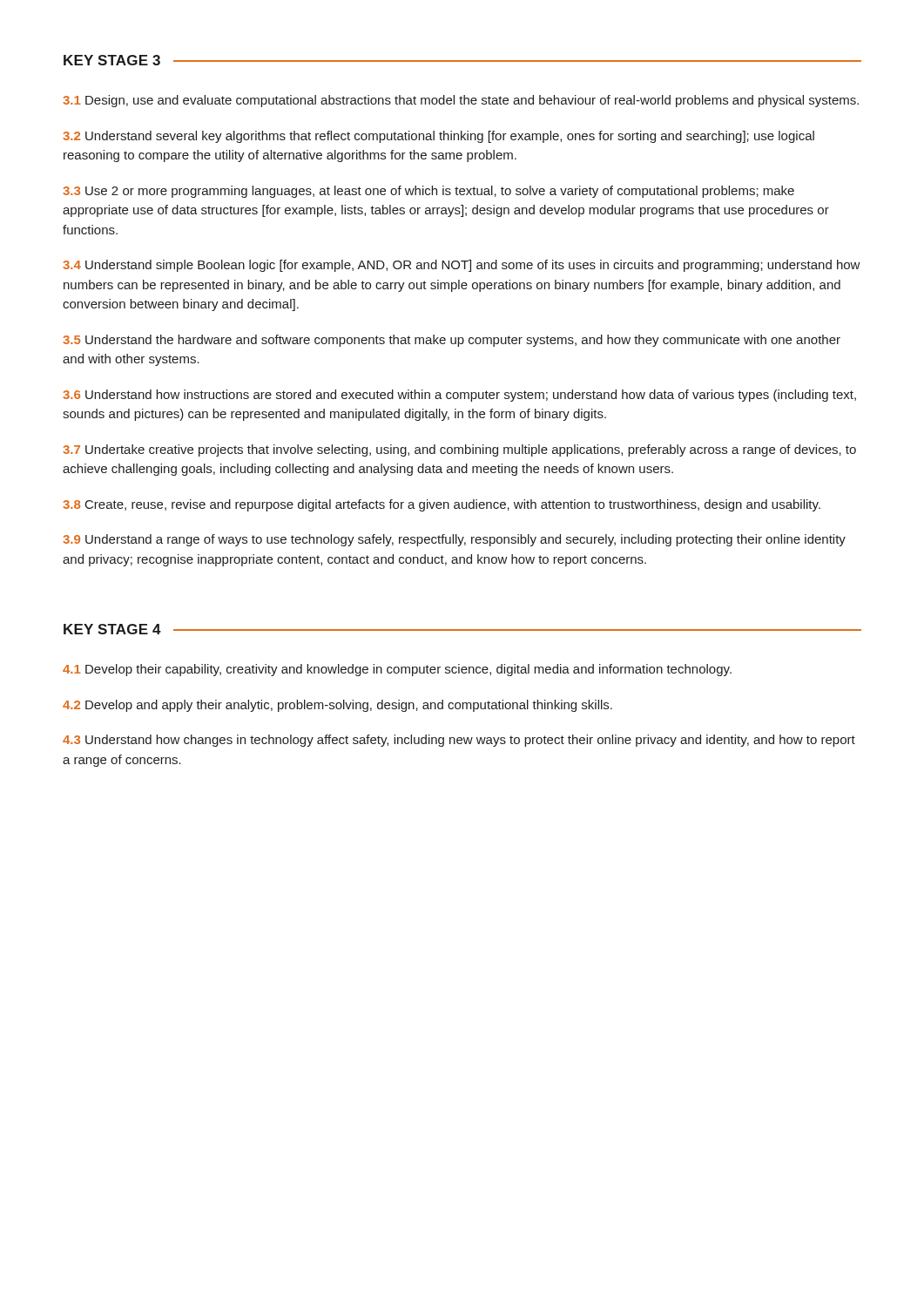Select the element starting "3.9 Understand a"
Image resolution: width=924 pixels, height=1307 pixels.
[454, 549]
